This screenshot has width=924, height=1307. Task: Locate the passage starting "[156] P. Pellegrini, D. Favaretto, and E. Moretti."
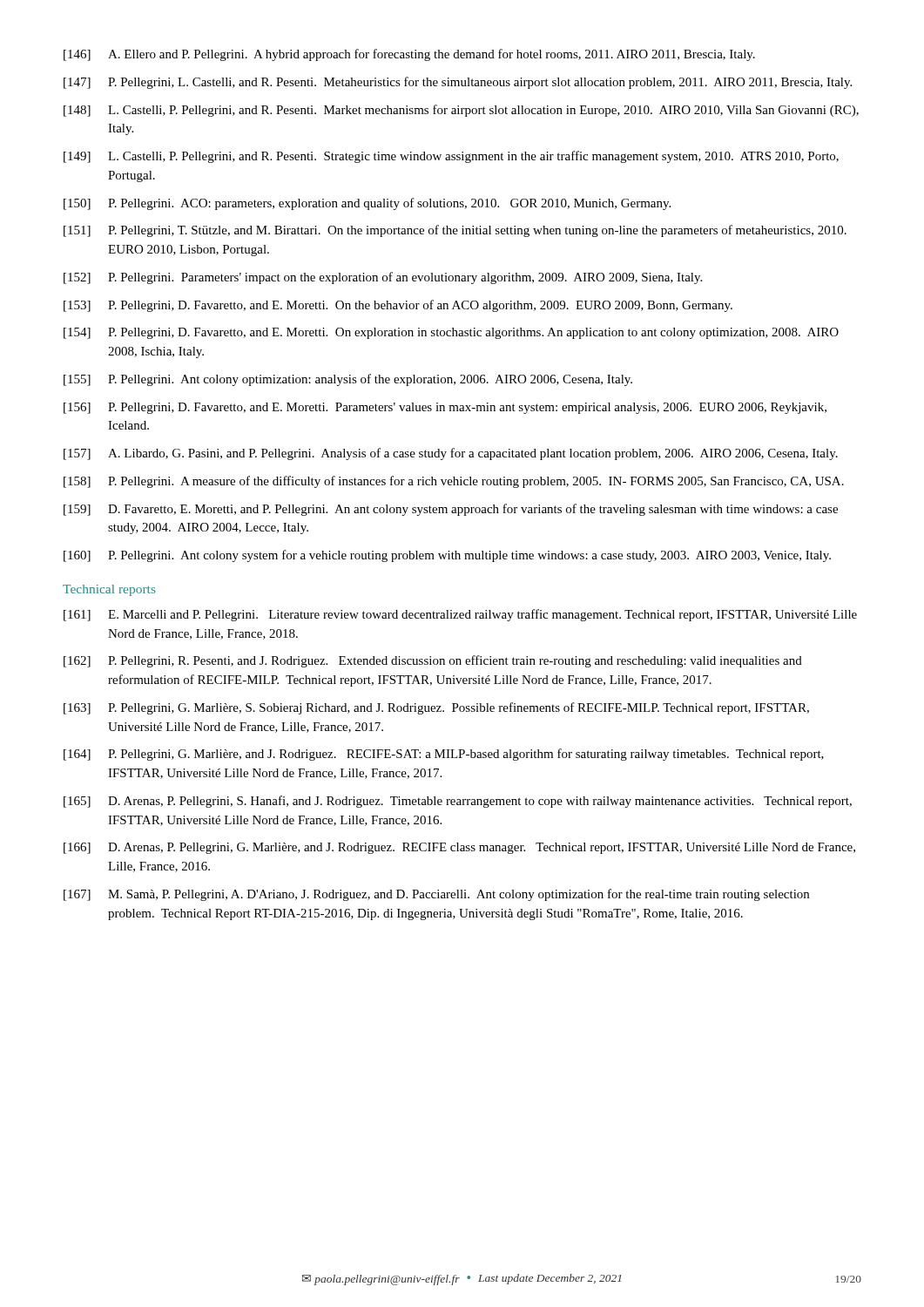[x=462, y=417]
